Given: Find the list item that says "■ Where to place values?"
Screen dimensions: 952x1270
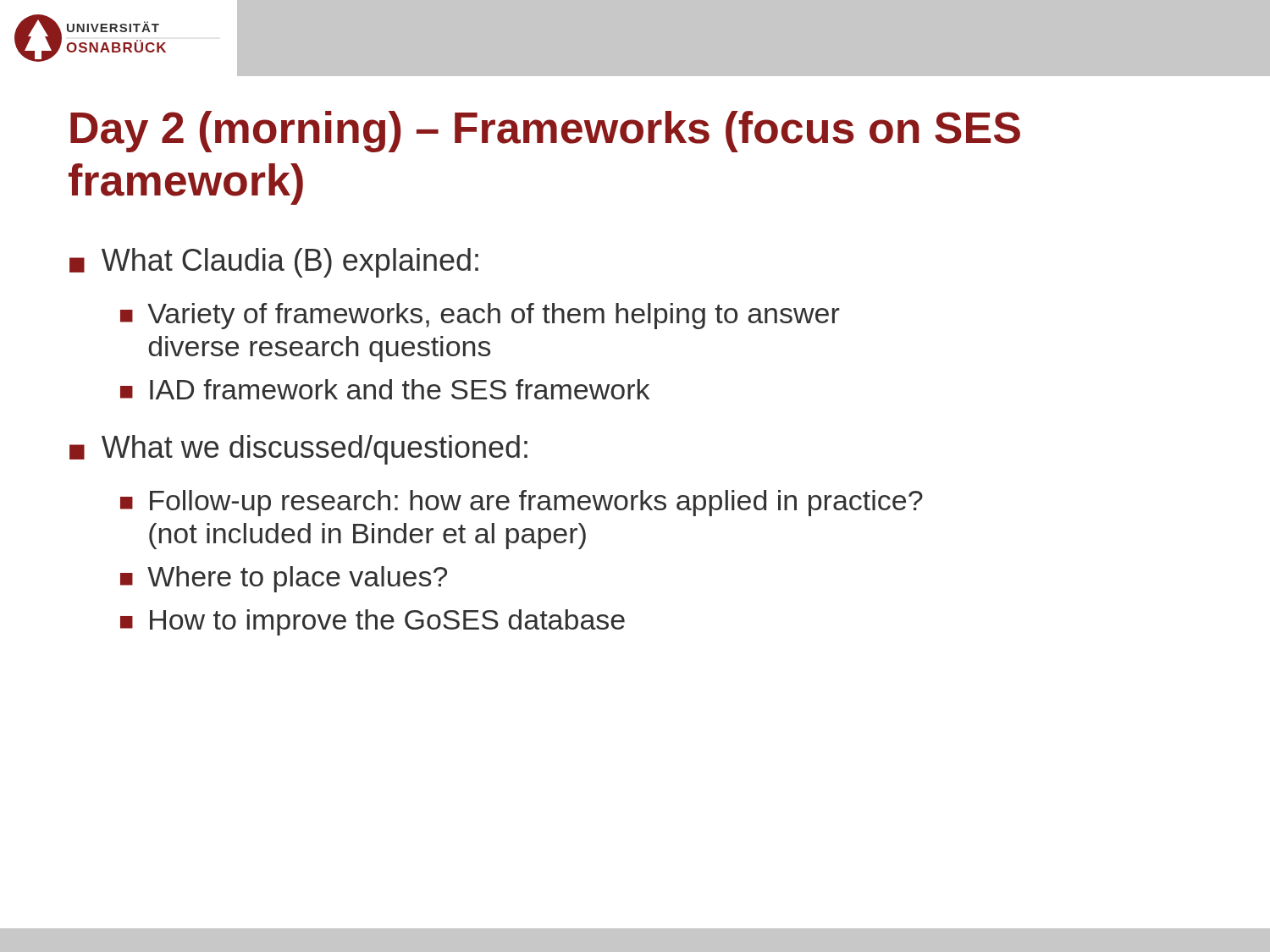Looking at the screenshot, I should click(283, 576).
